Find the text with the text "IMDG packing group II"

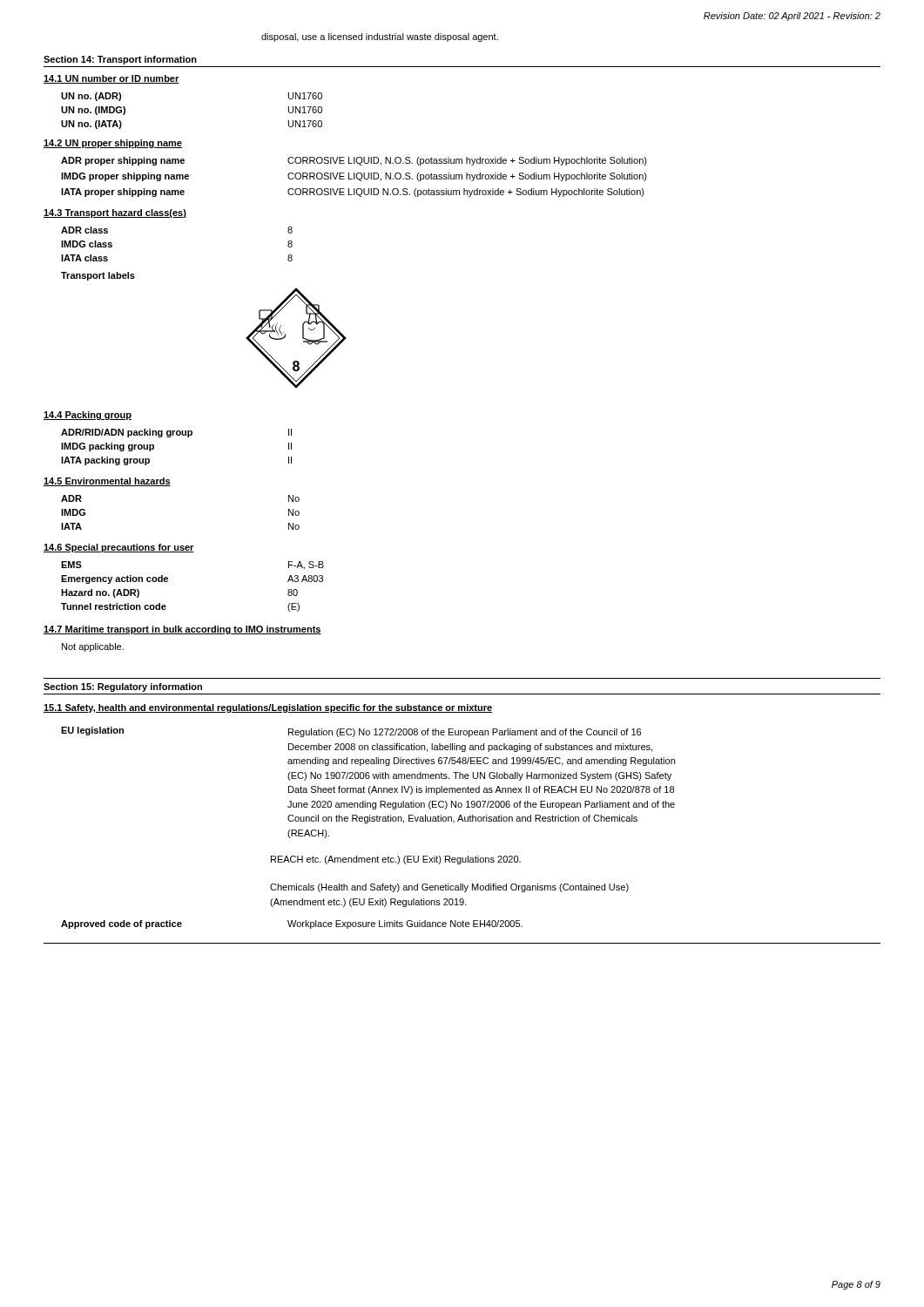click(168, 446)
